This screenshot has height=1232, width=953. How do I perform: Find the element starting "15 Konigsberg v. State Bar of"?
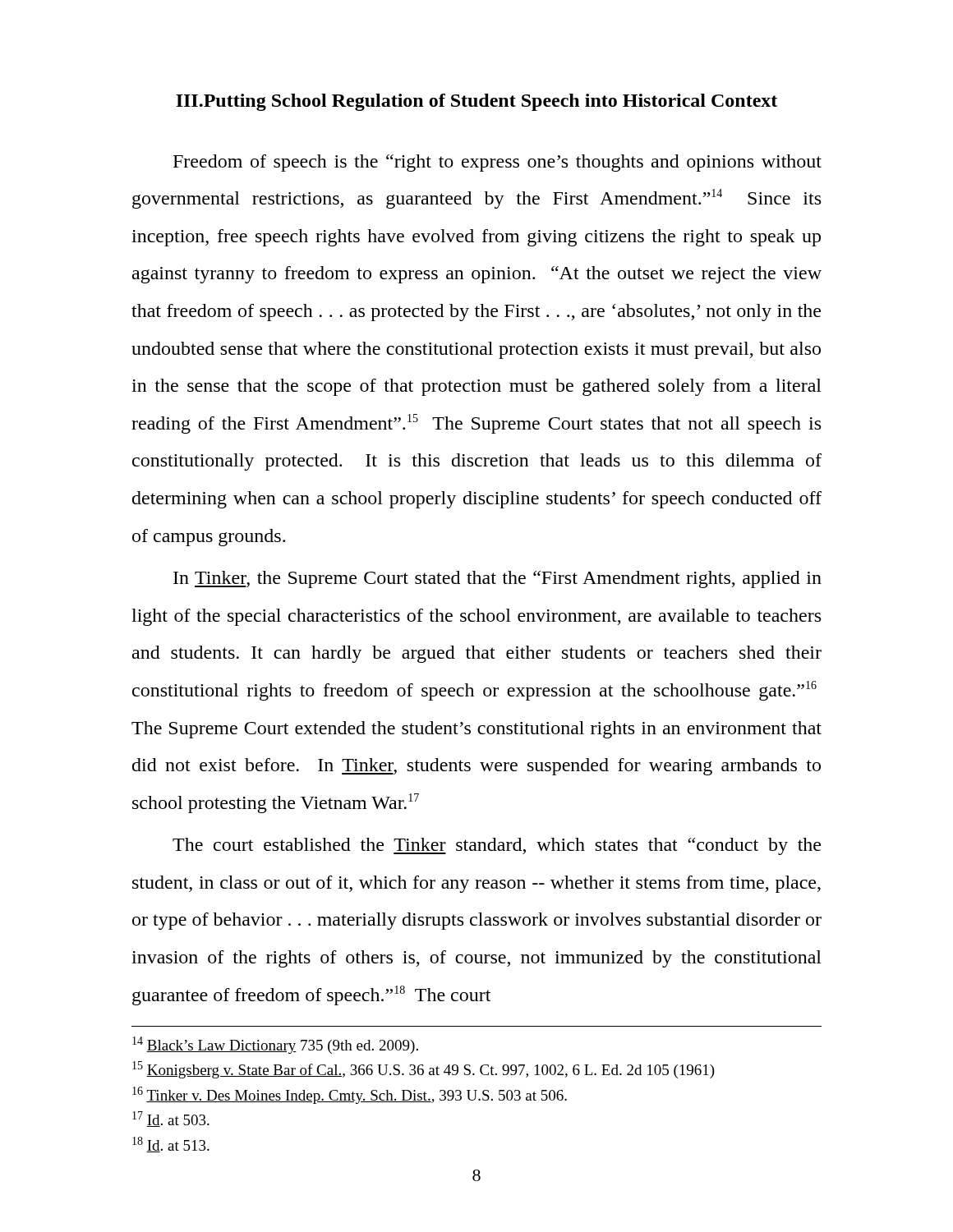point(423,1069)
